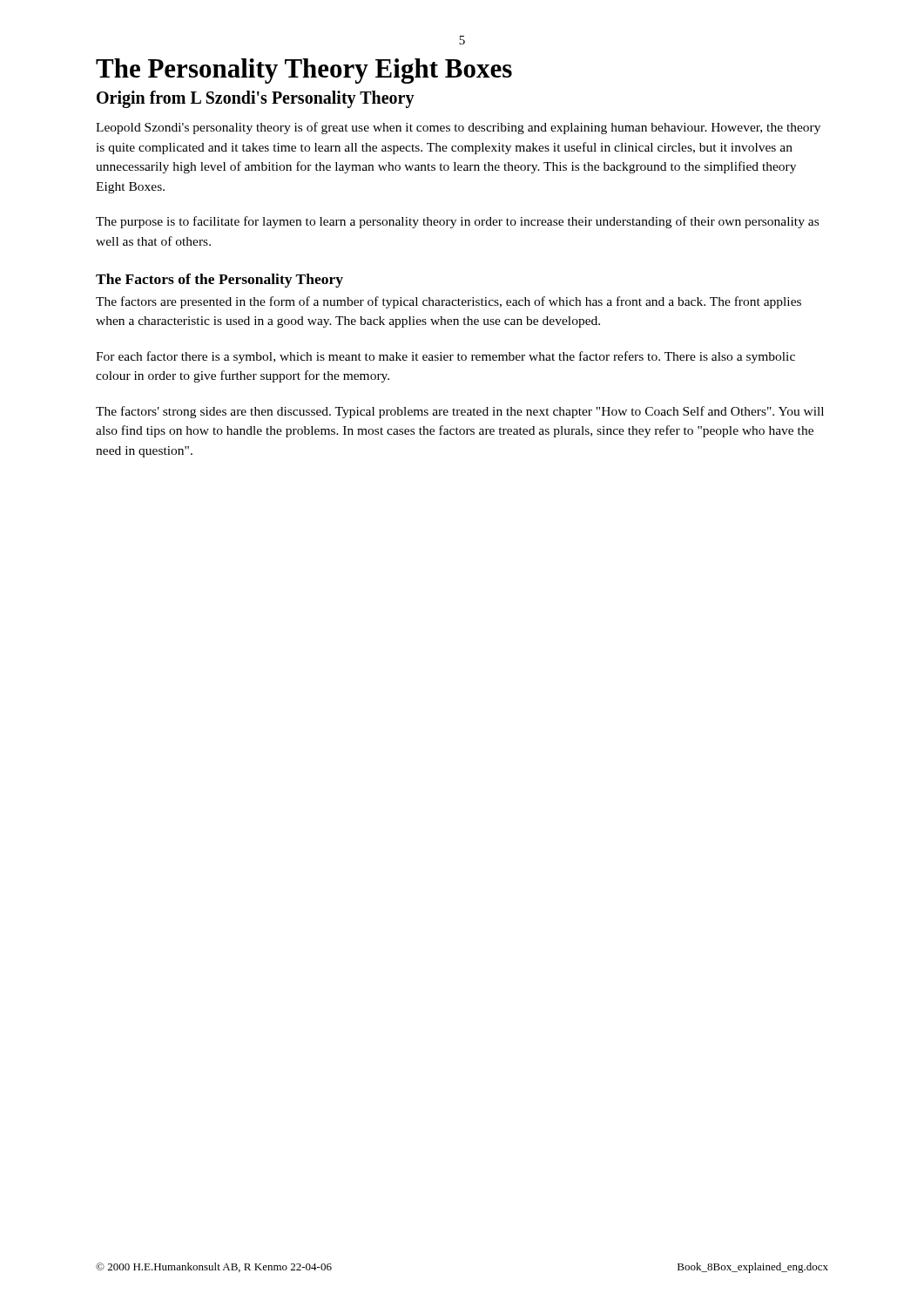
Task: Point to the text block starting "The Factors of the Personality Theory"
Action: click(219, 281)
